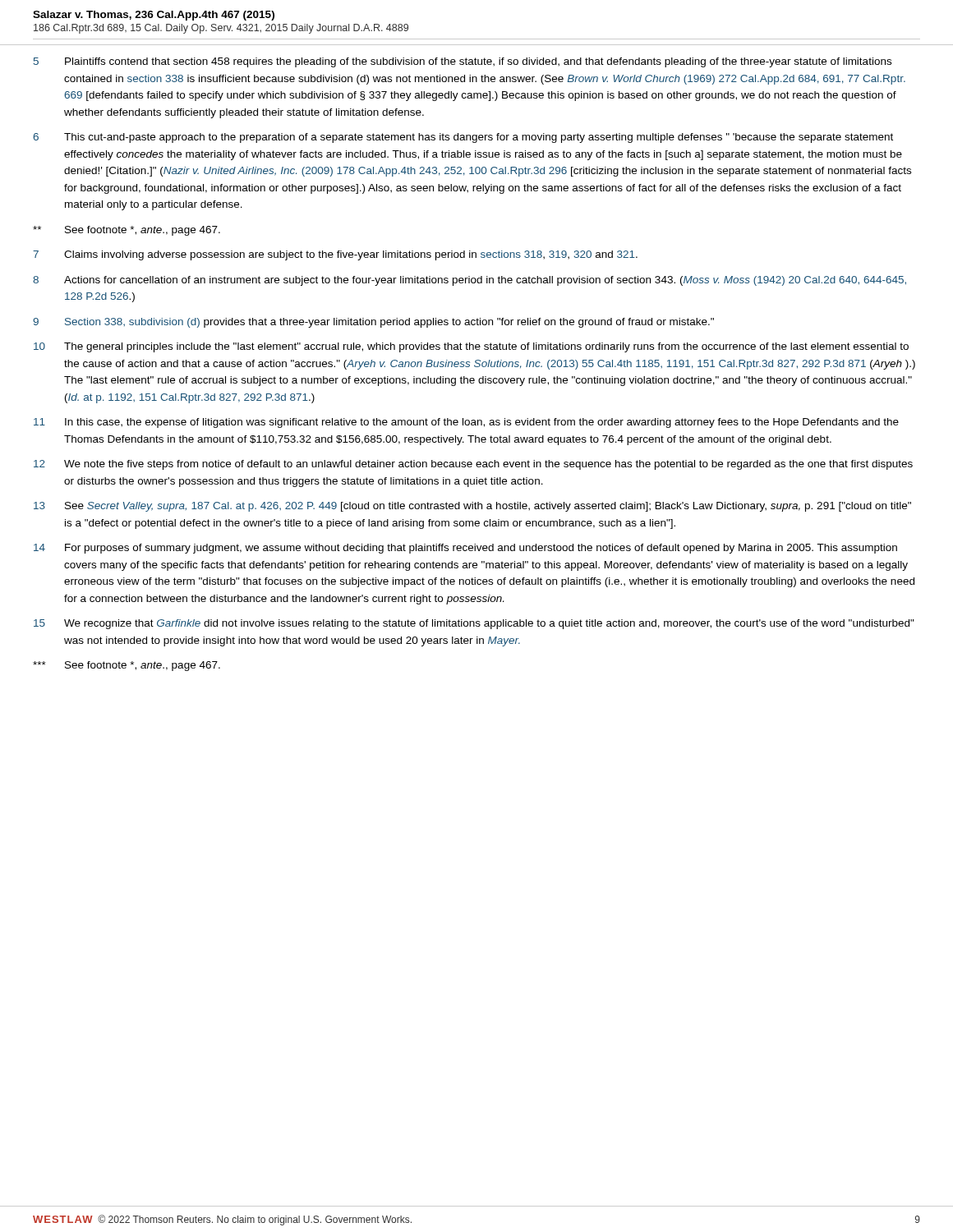The height and width of the screenshot is (1232, 953).
Task: Point to the text starting "9 Section 338, subdivision (d) provides that"
Action: pyautogui.click(x=476, y=322)
